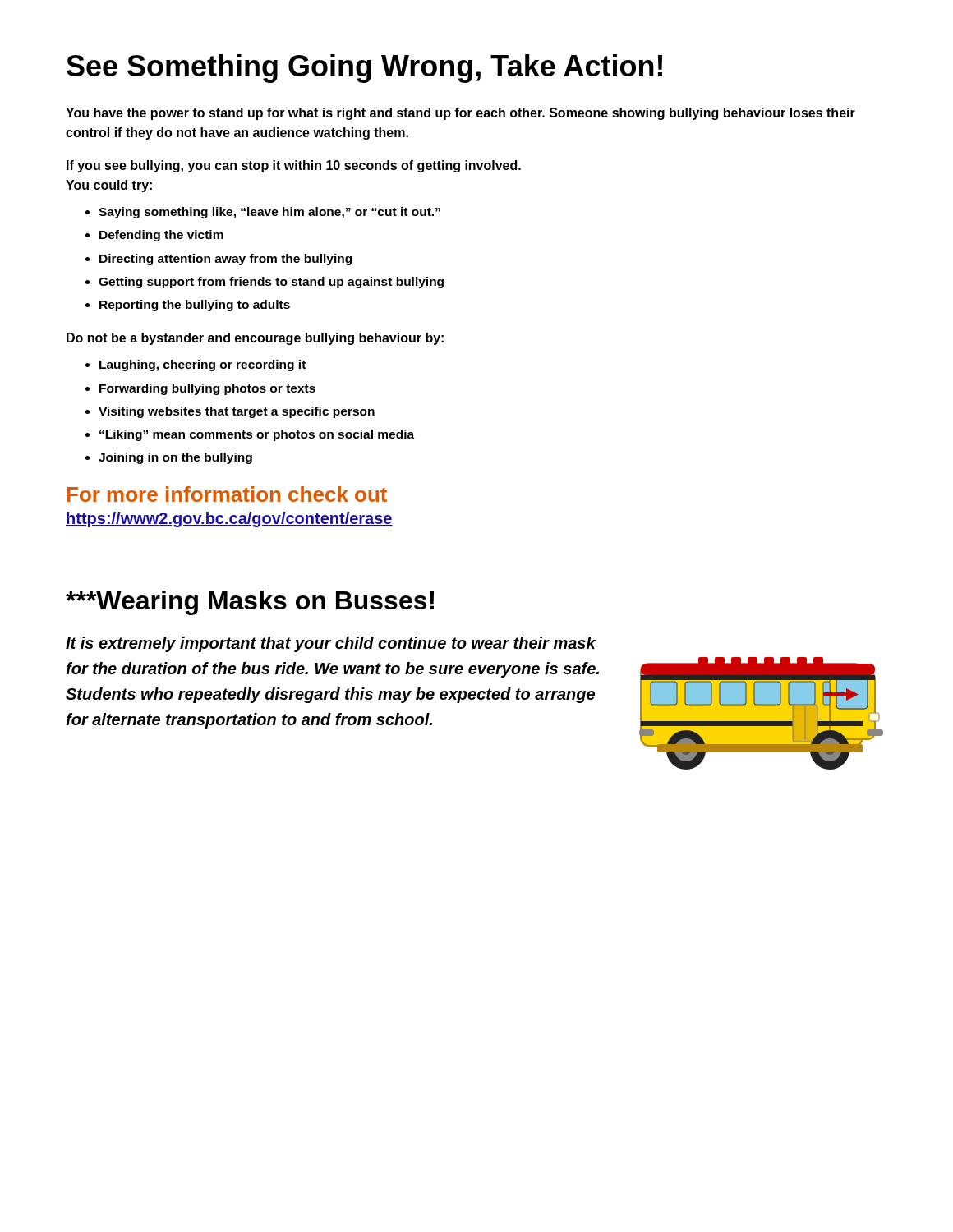
Task: Find the block on this page that starts "Reporting the bullying to"
Action: (194, 304)
